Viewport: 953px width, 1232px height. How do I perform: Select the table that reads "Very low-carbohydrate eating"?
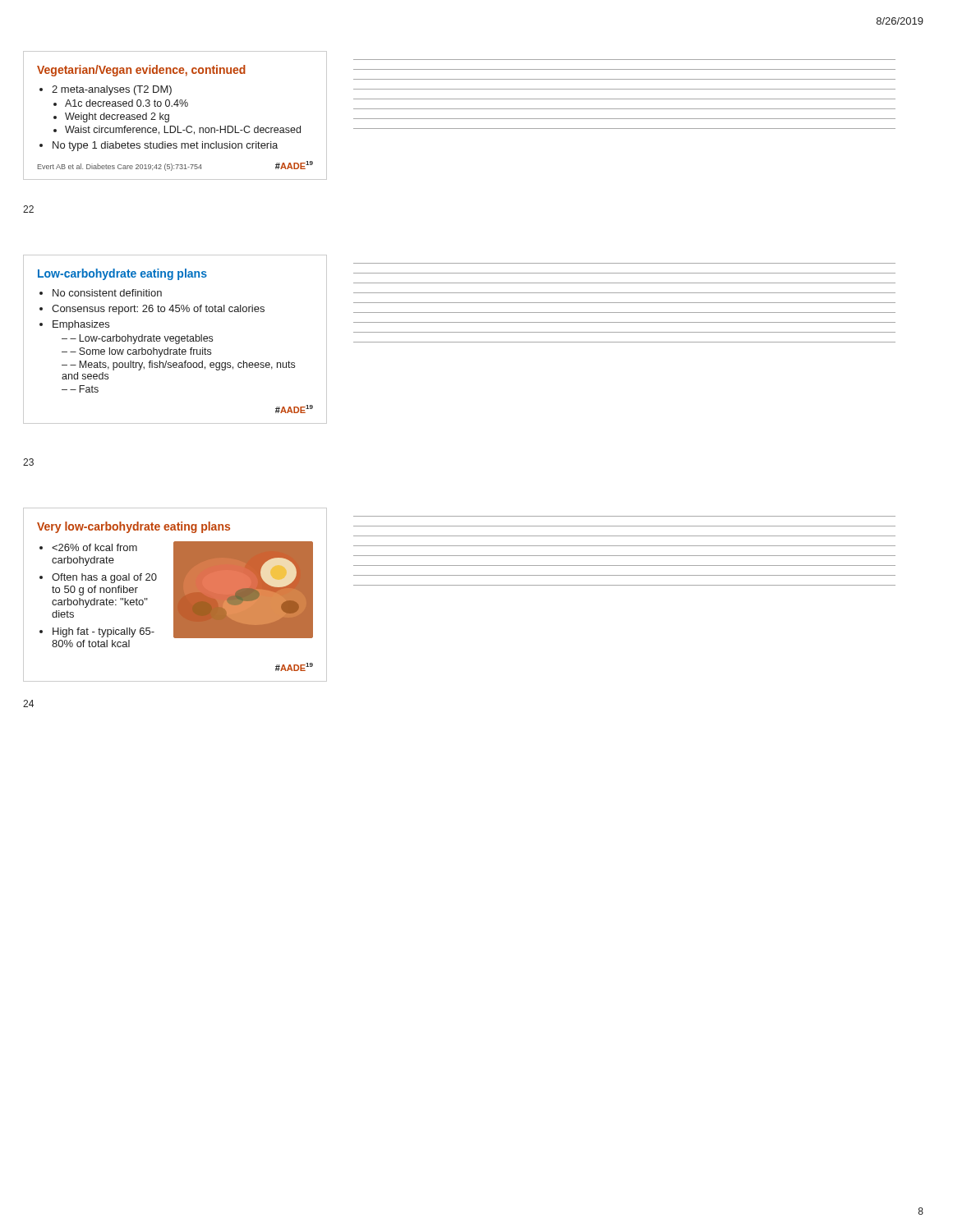[175, 595]
